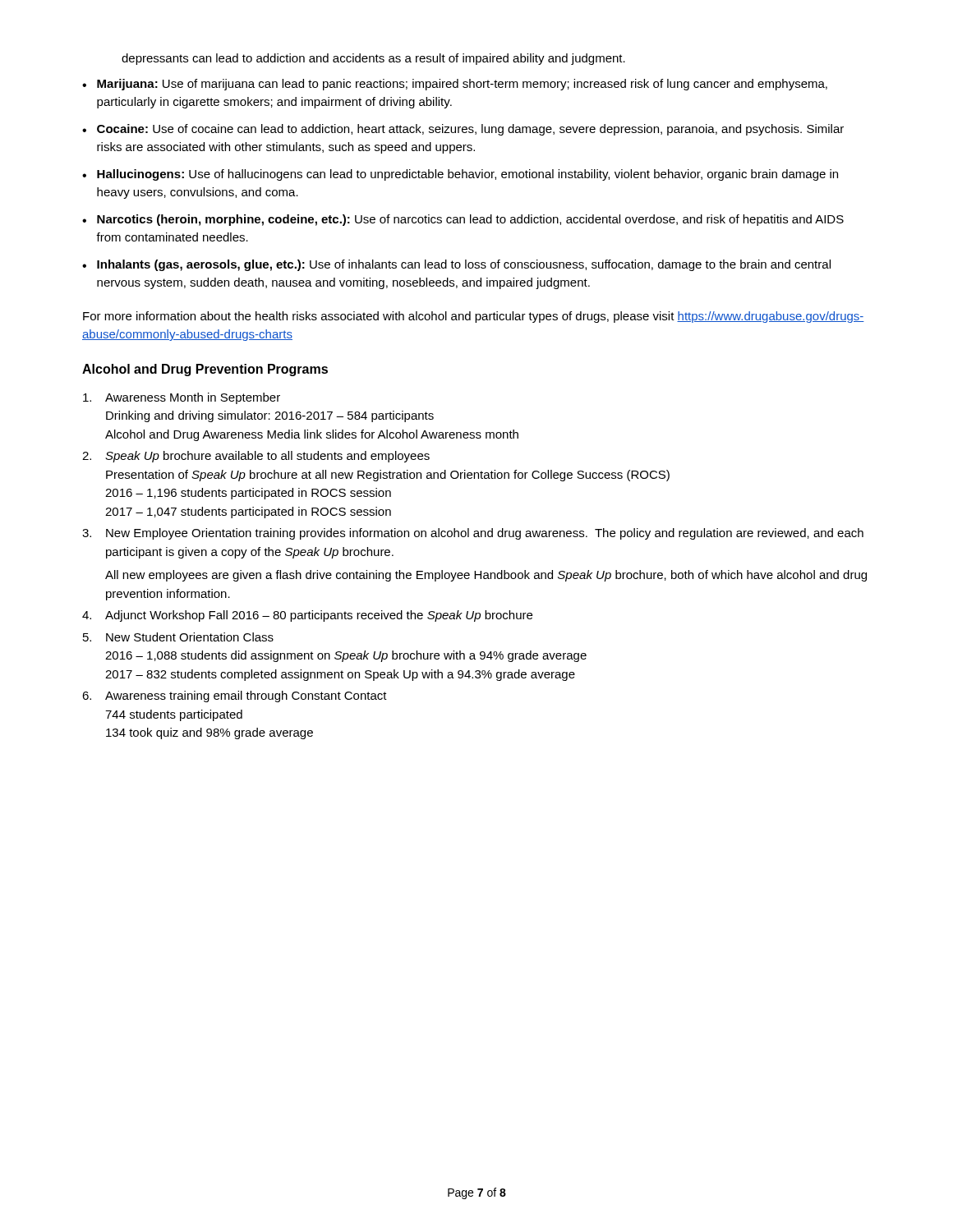Point to the element starting "Cocaine: Use of cocaine can lead to"
953x1232 pixels.
484,138
